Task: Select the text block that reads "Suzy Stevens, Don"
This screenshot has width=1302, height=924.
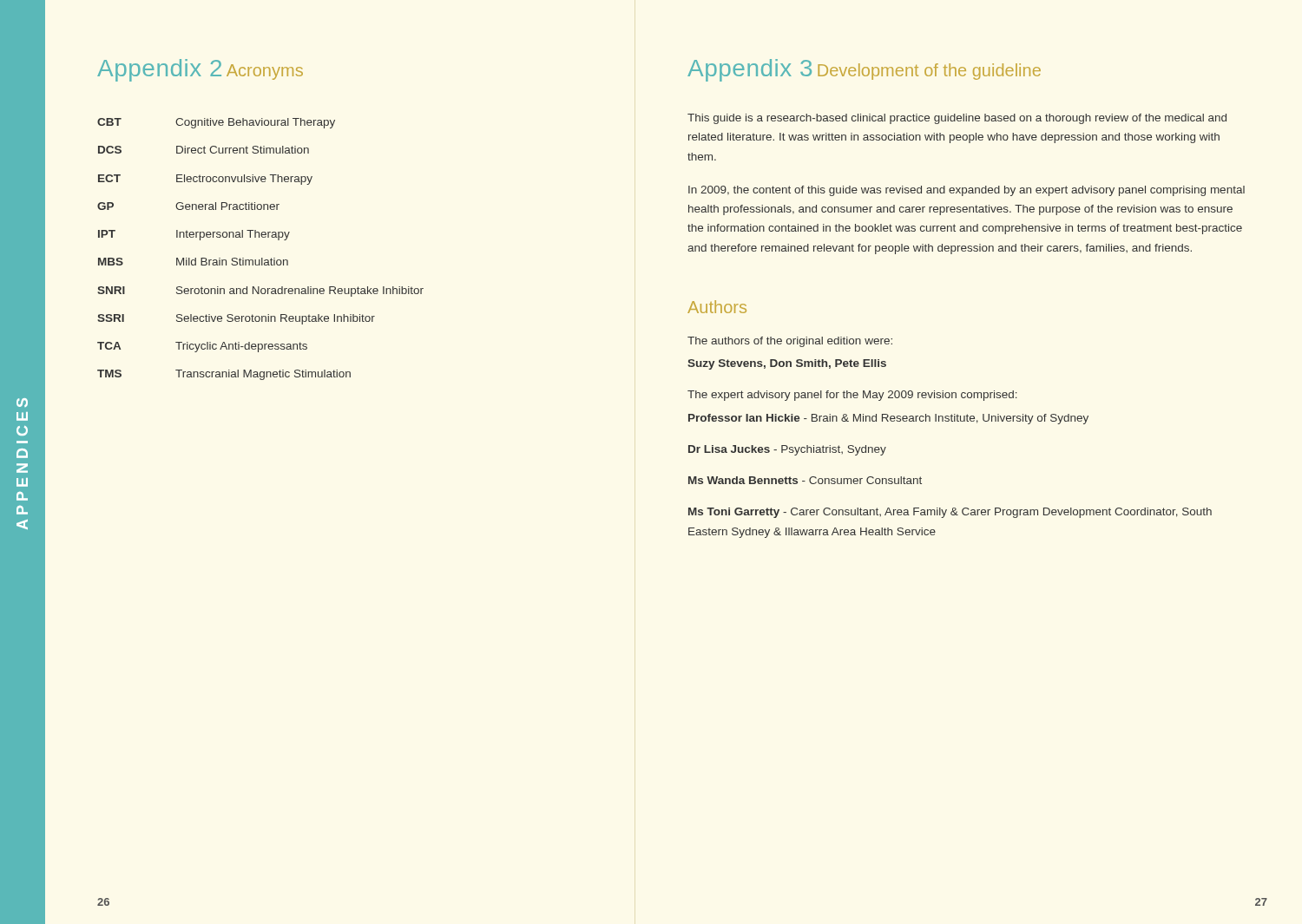Action: click(787, 364)
